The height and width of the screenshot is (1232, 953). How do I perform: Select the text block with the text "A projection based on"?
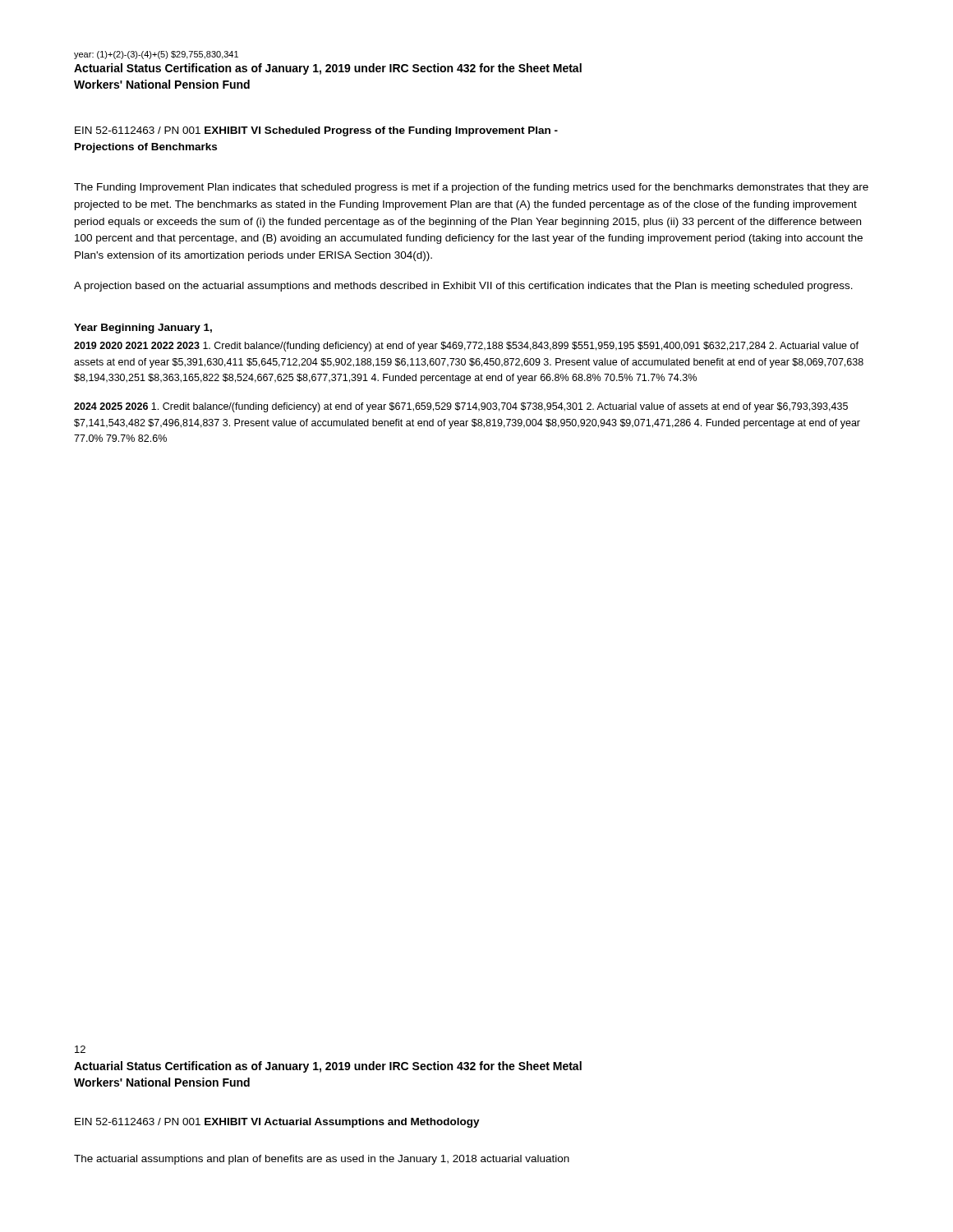[x=464, y=286]
